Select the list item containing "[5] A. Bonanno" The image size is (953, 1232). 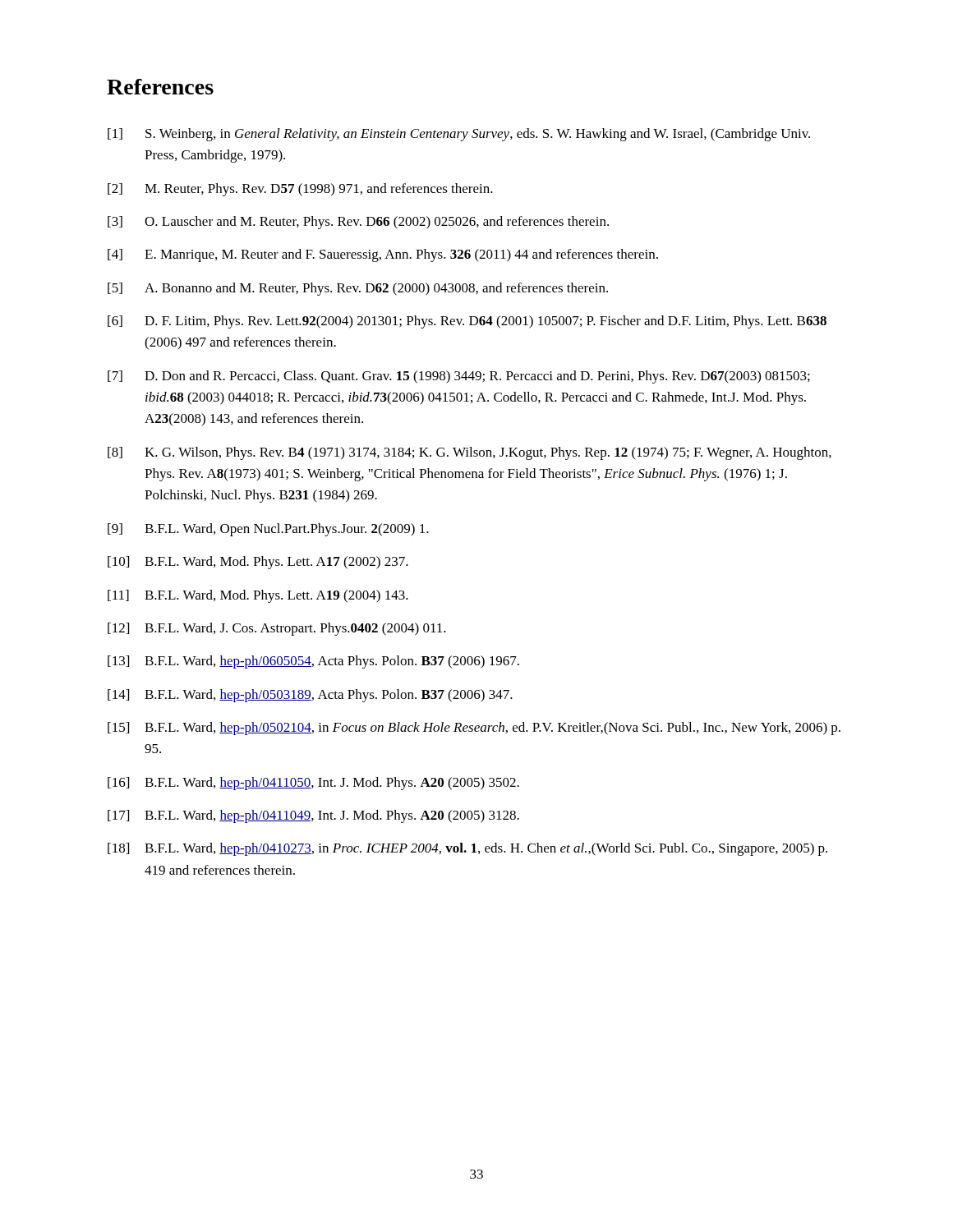click(476, 288)
